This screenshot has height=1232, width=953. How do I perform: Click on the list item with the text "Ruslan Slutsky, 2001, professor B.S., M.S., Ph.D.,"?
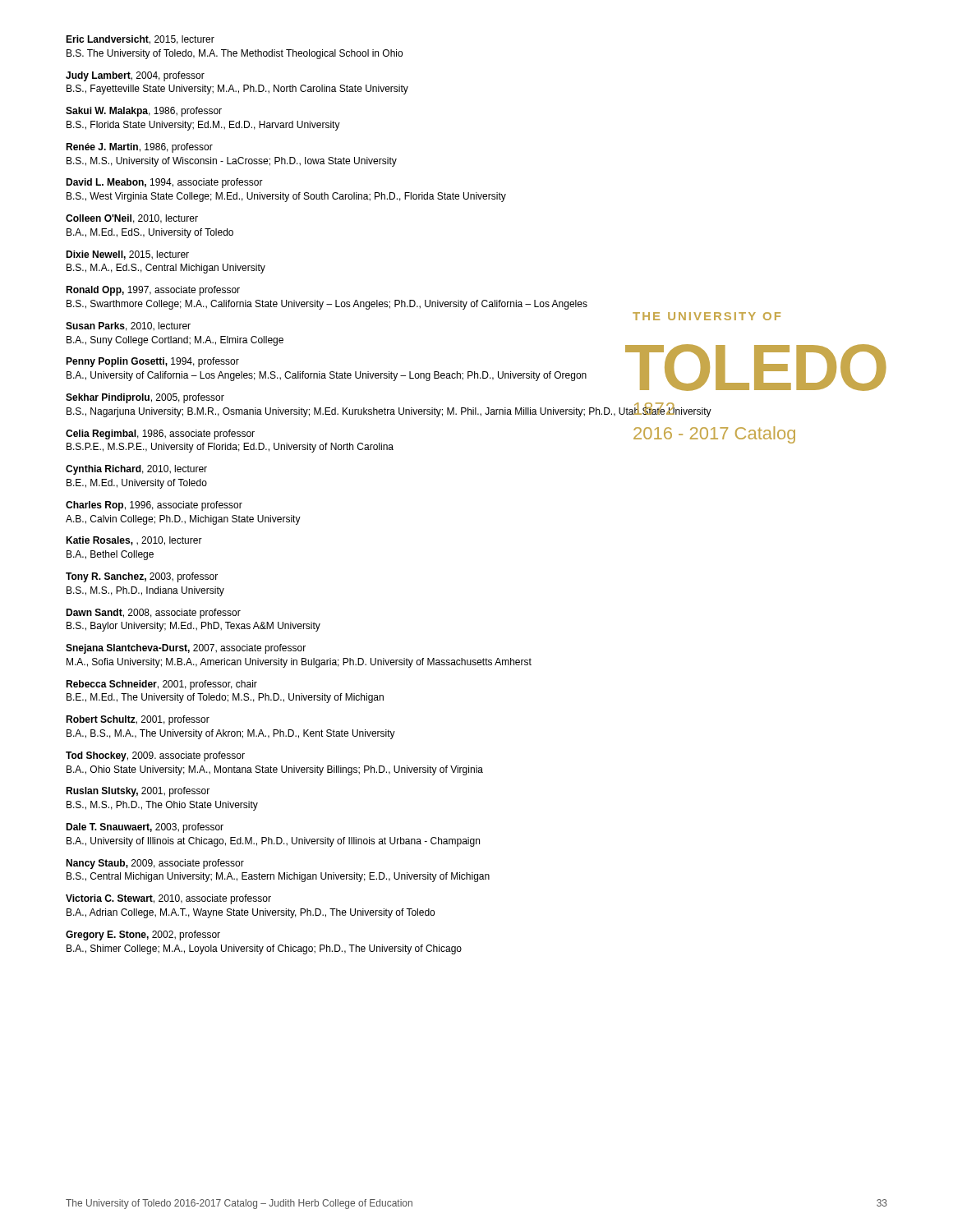[x=138, y=792]
